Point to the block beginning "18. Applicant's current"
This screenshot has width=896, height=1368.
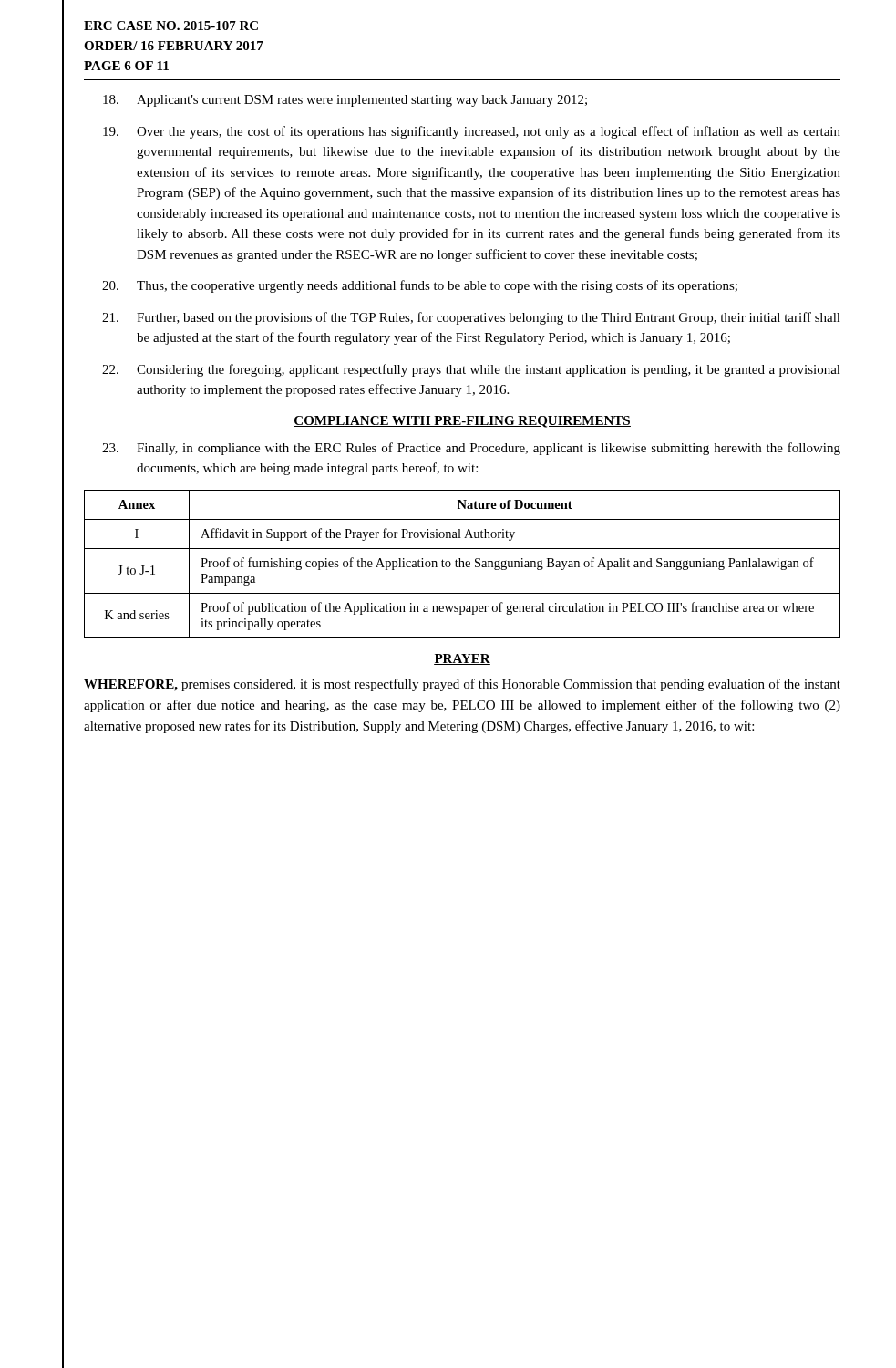(471, 100)
